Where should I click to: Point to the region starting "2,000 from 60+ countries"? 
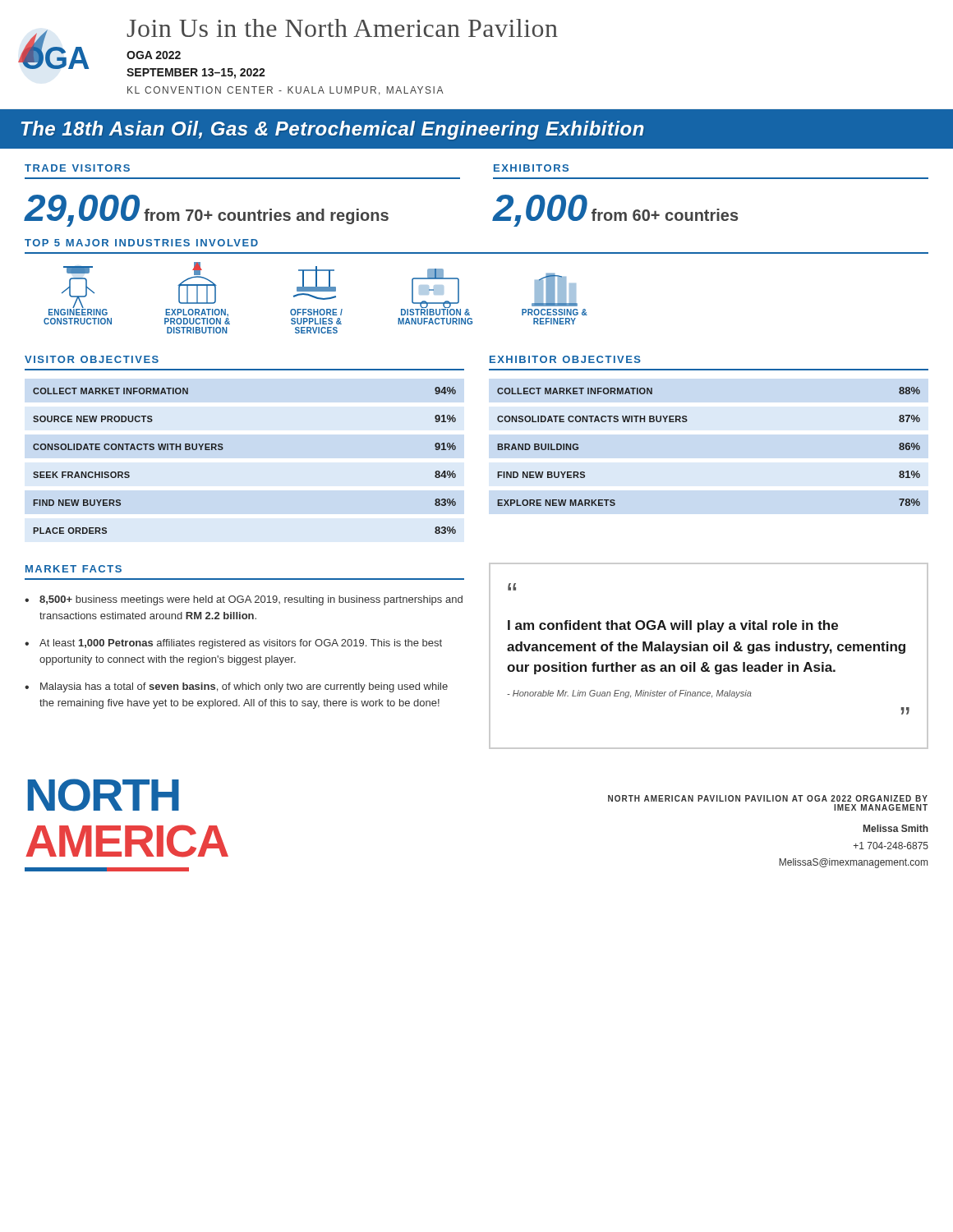click(x=616, y=208)
